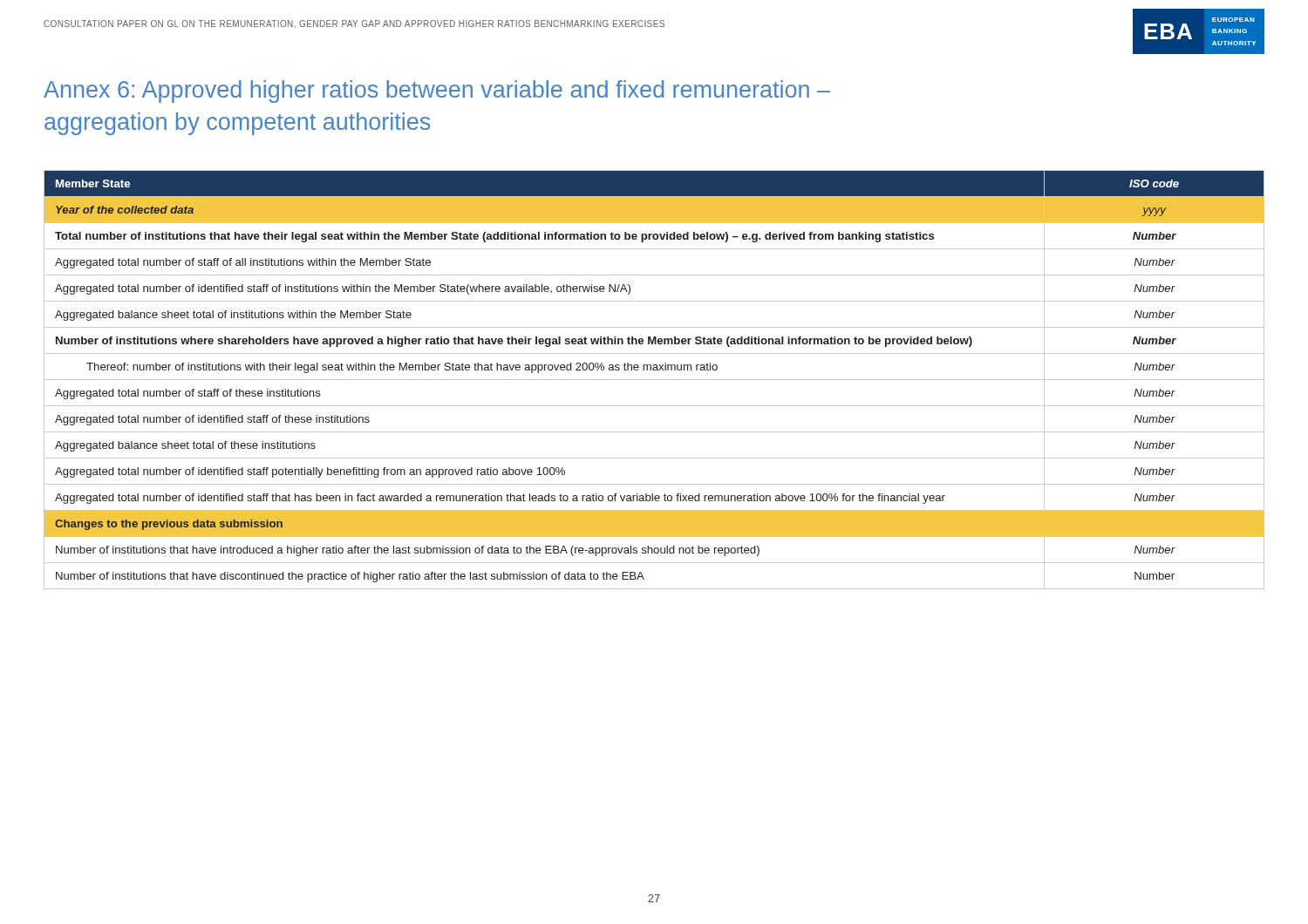Viewport: 1308px width, 924px height.
Task: Click on the table containing "Aggregated total number"
Action: [654, 380]
